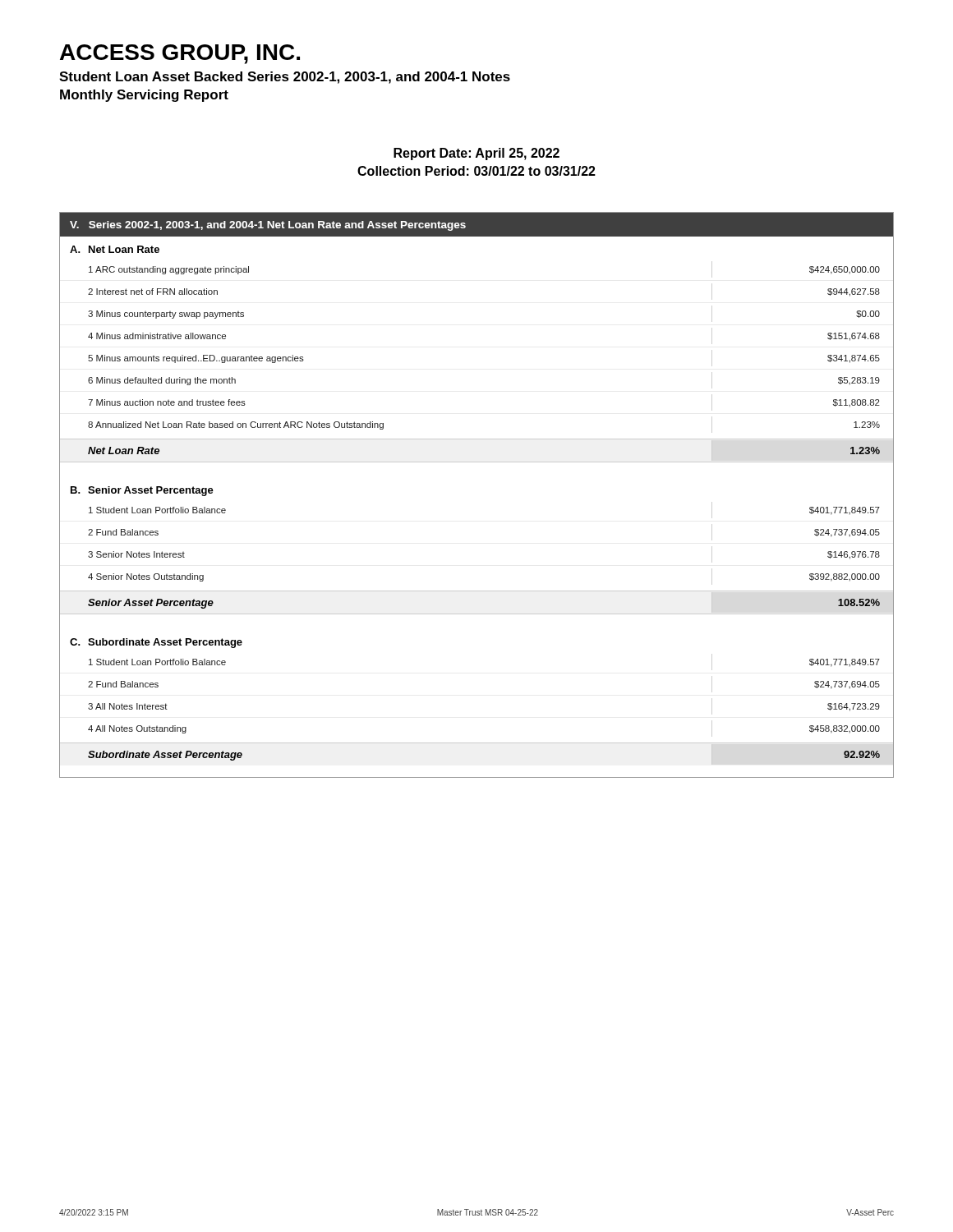Click on the text block starting "Student Loan Asset Backed Series 2002-1, 2003-1, and"
Viewport: 953px width, 1232px height.
(476, 77)
